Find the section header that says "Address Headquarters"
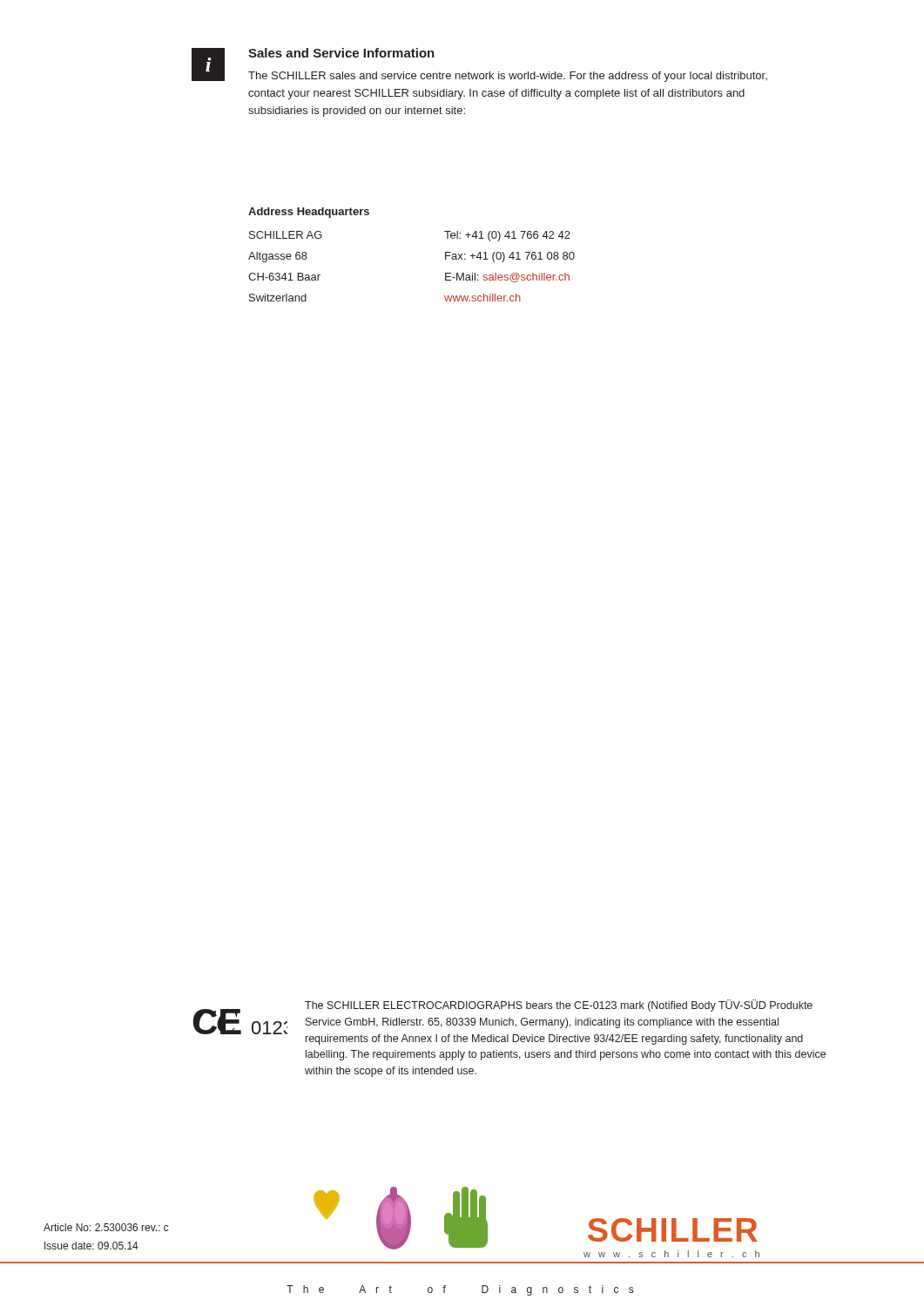Screen dimensions: 1307x924 [309, 211]
